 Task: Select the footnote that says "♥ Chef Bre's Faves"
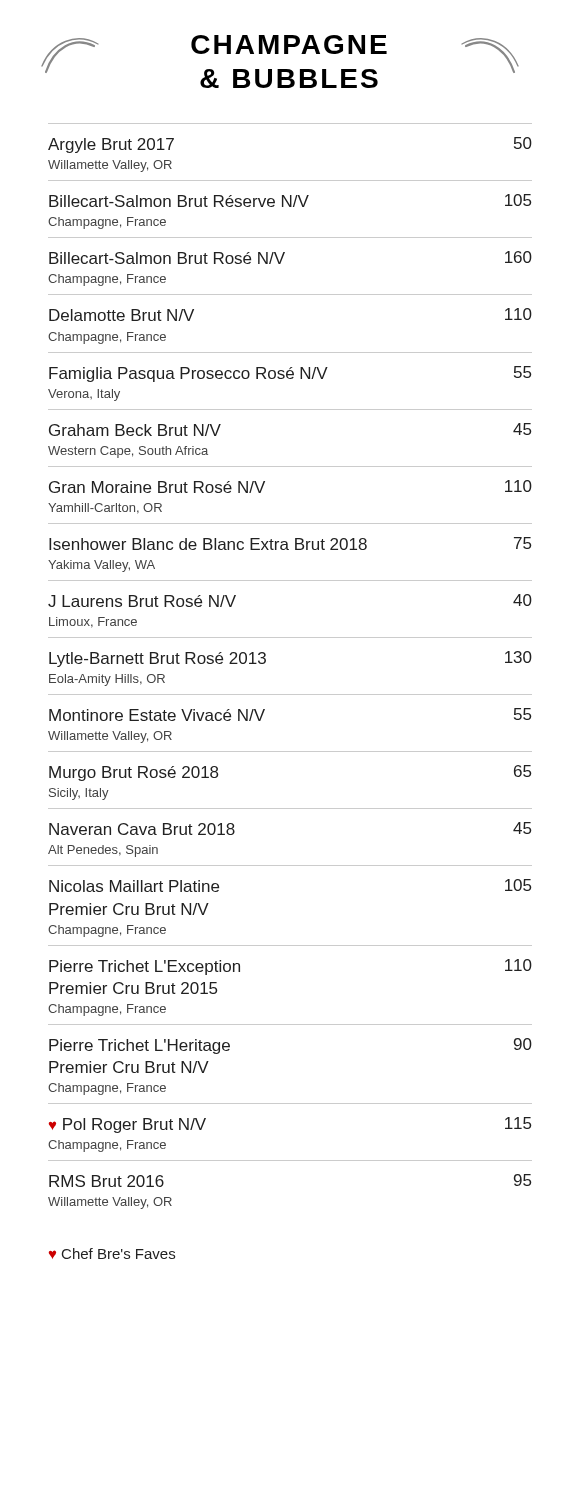112,1254
